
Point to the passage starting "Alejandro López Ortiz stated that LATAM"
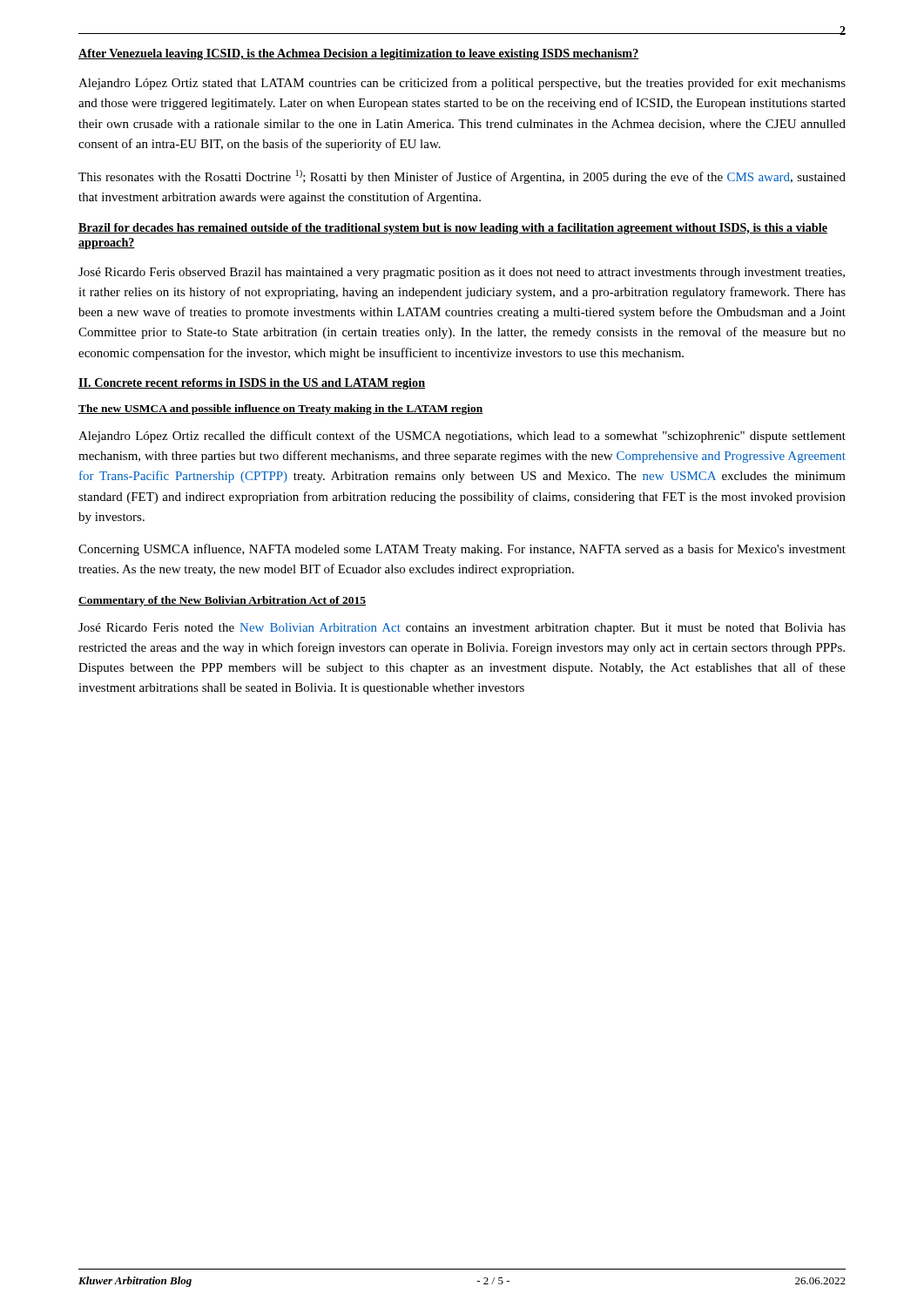[462, 113]
